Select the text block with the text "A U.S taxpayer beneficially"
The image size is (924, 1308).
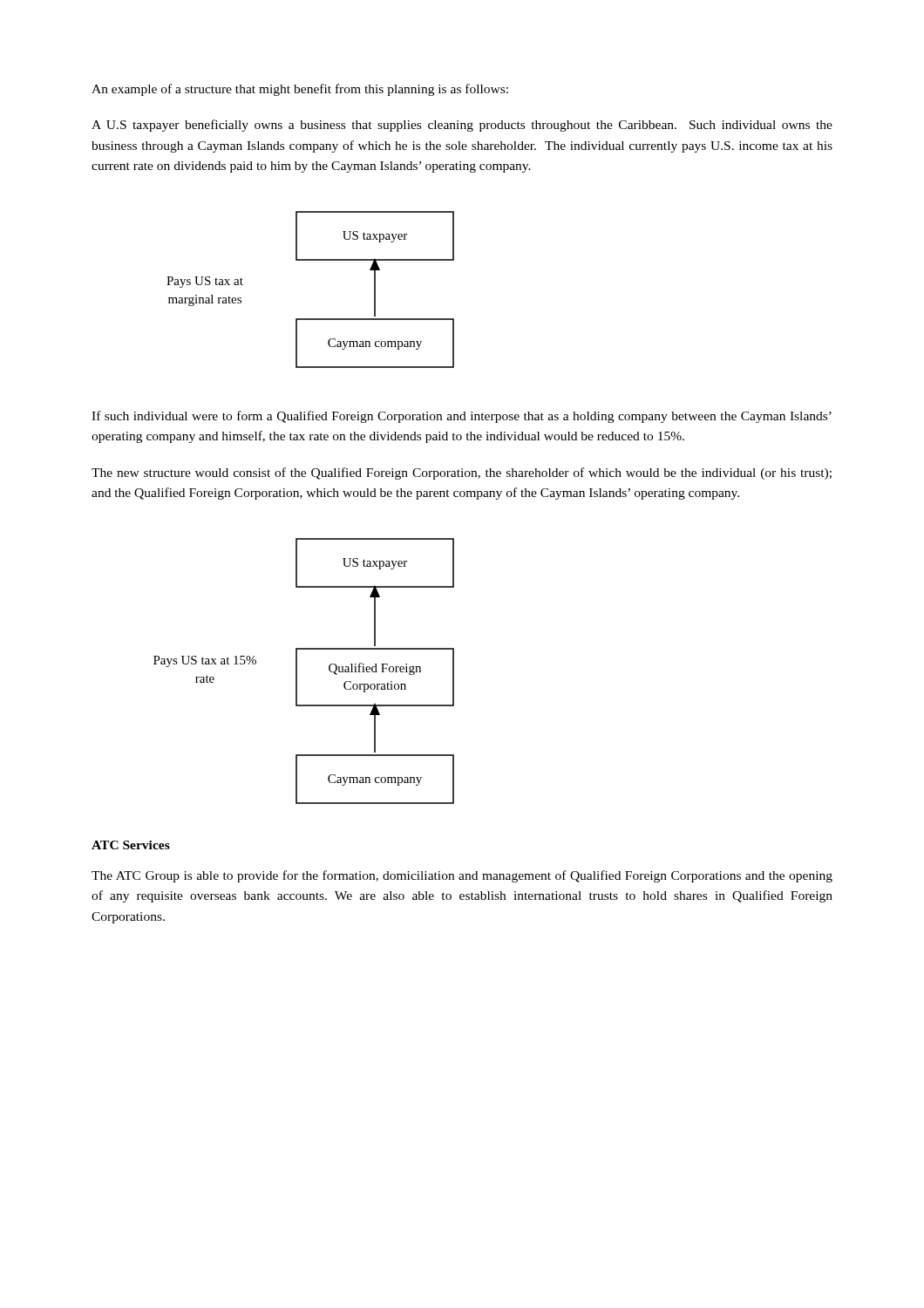pyautogui.click(x=462, y=145)
